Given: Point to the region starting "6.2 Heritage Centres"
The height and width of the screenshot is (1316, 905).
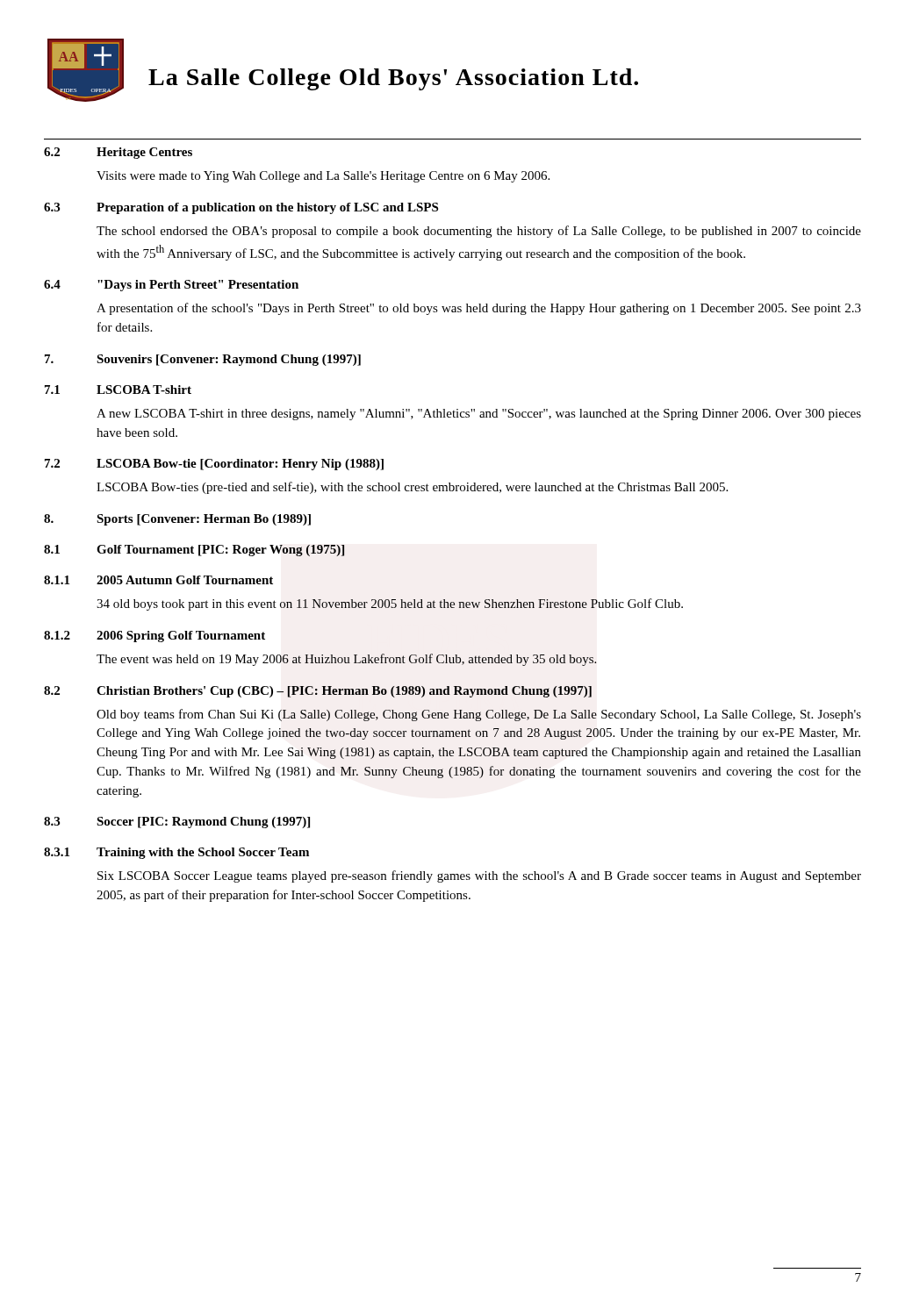Looking at the screenshot, I should (118, 153).
